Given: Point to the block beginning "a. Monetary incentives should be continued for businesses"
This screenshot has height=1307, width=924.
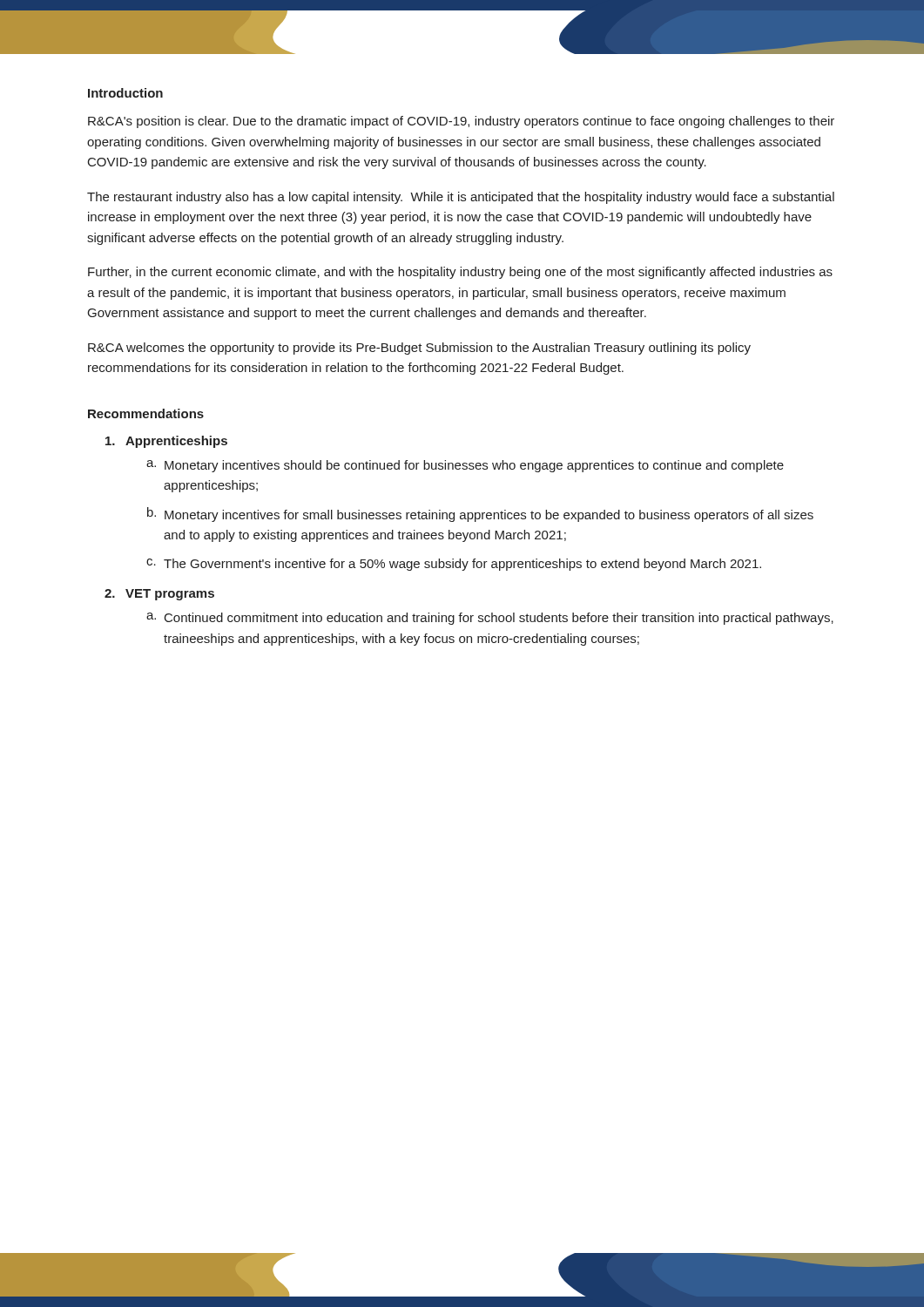Looking at the screenshot, I should [492, 475].
